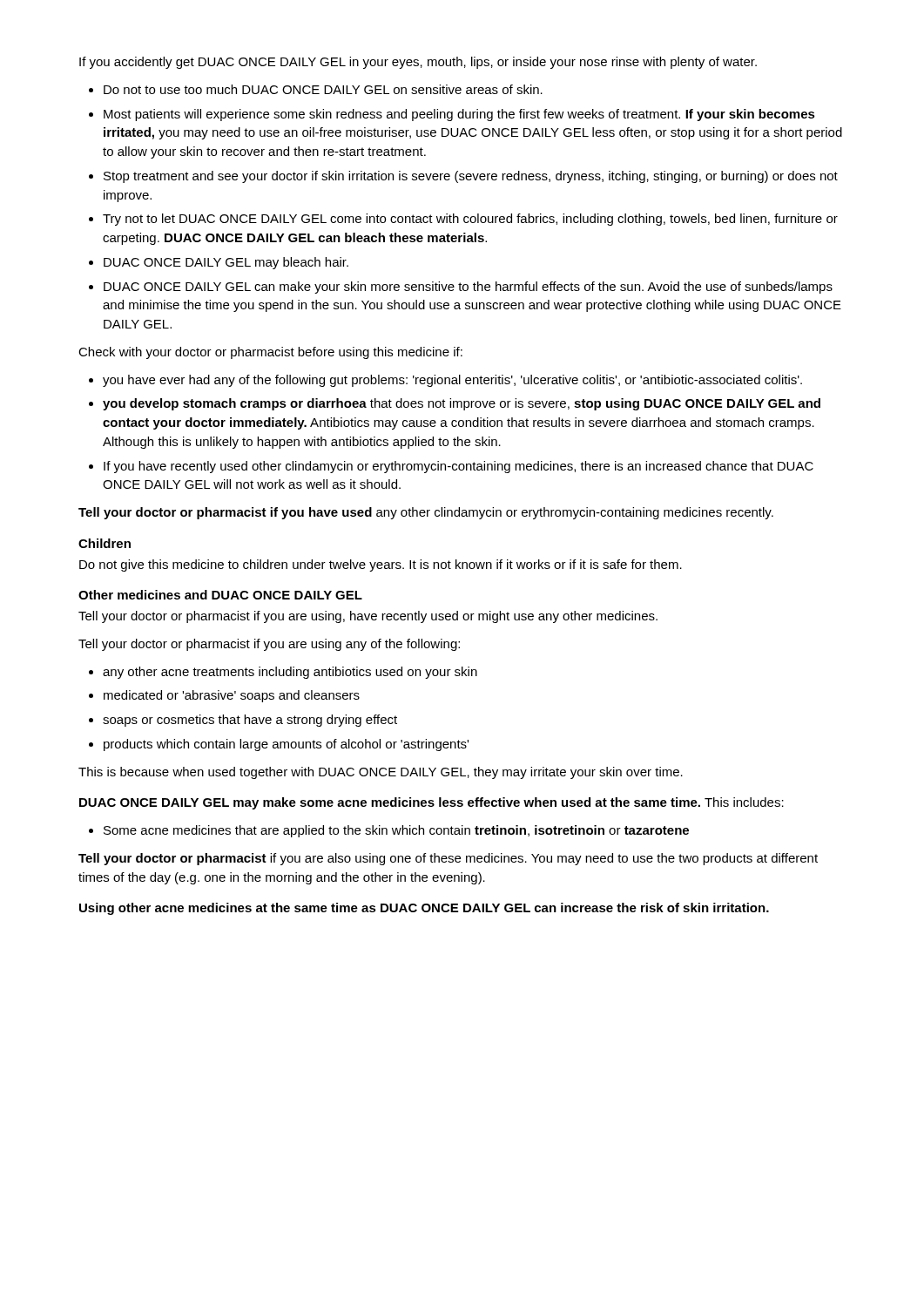924x1307 pixels.
Task: Locate the list item containing "DUAC ONCE DAILY GEL can make your skin"
Action: point(472,305)
